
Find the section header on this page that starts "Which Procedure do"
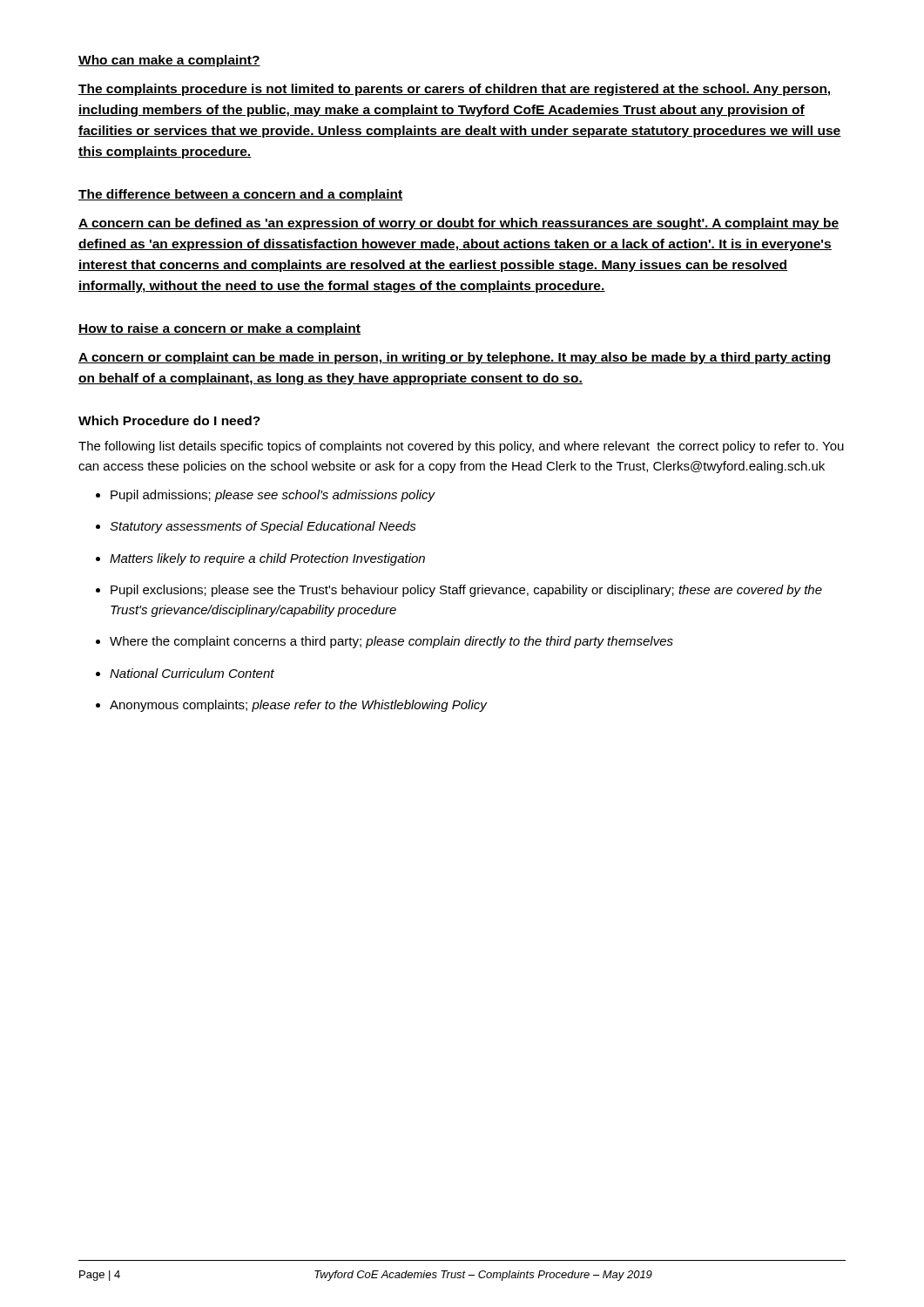pos(170,421)
